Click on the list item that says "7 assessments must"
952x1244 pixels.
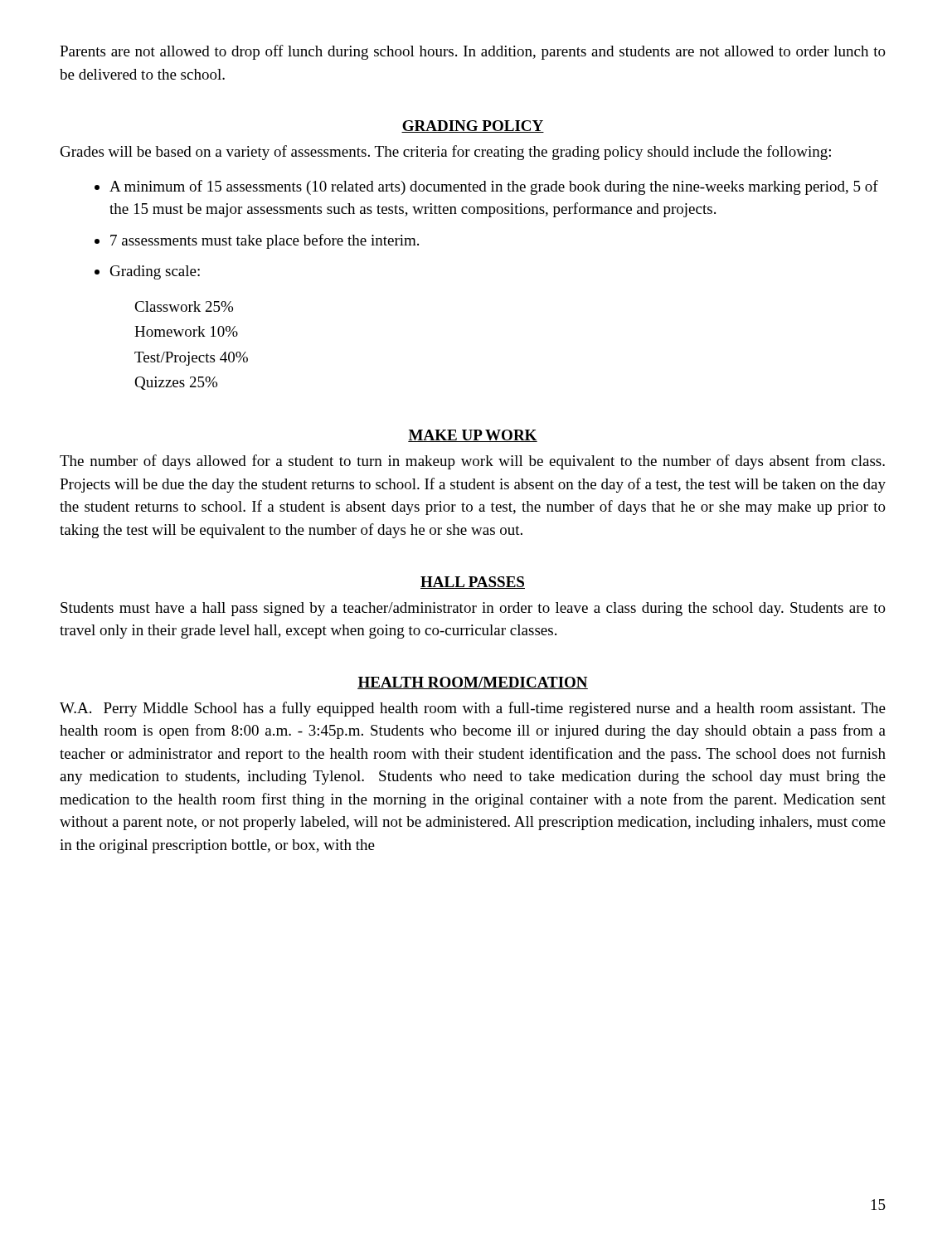[265, 240]
